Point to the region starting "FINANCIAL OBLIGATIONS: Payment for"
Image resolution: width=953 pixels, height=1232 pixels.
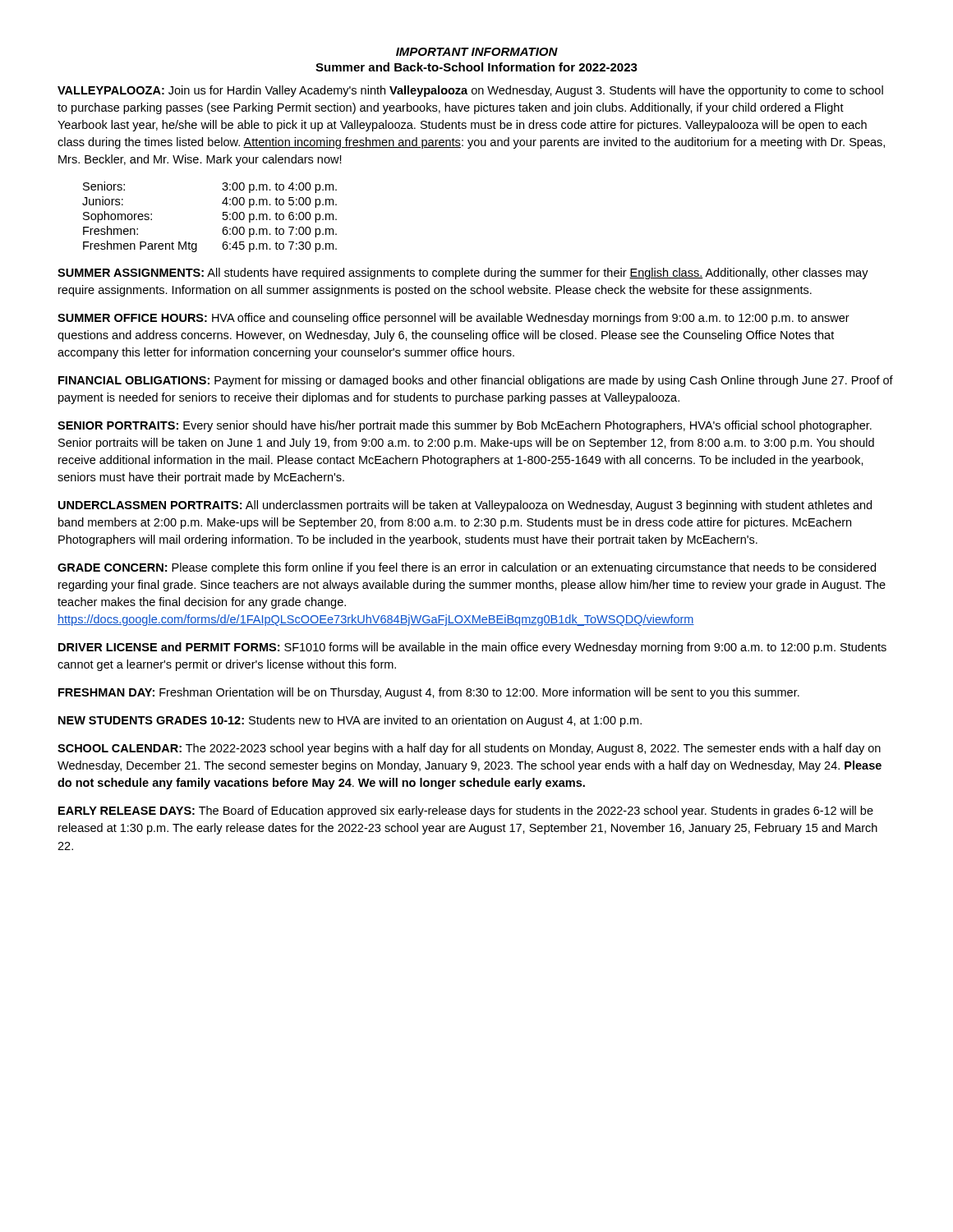(x=475, y=389)
